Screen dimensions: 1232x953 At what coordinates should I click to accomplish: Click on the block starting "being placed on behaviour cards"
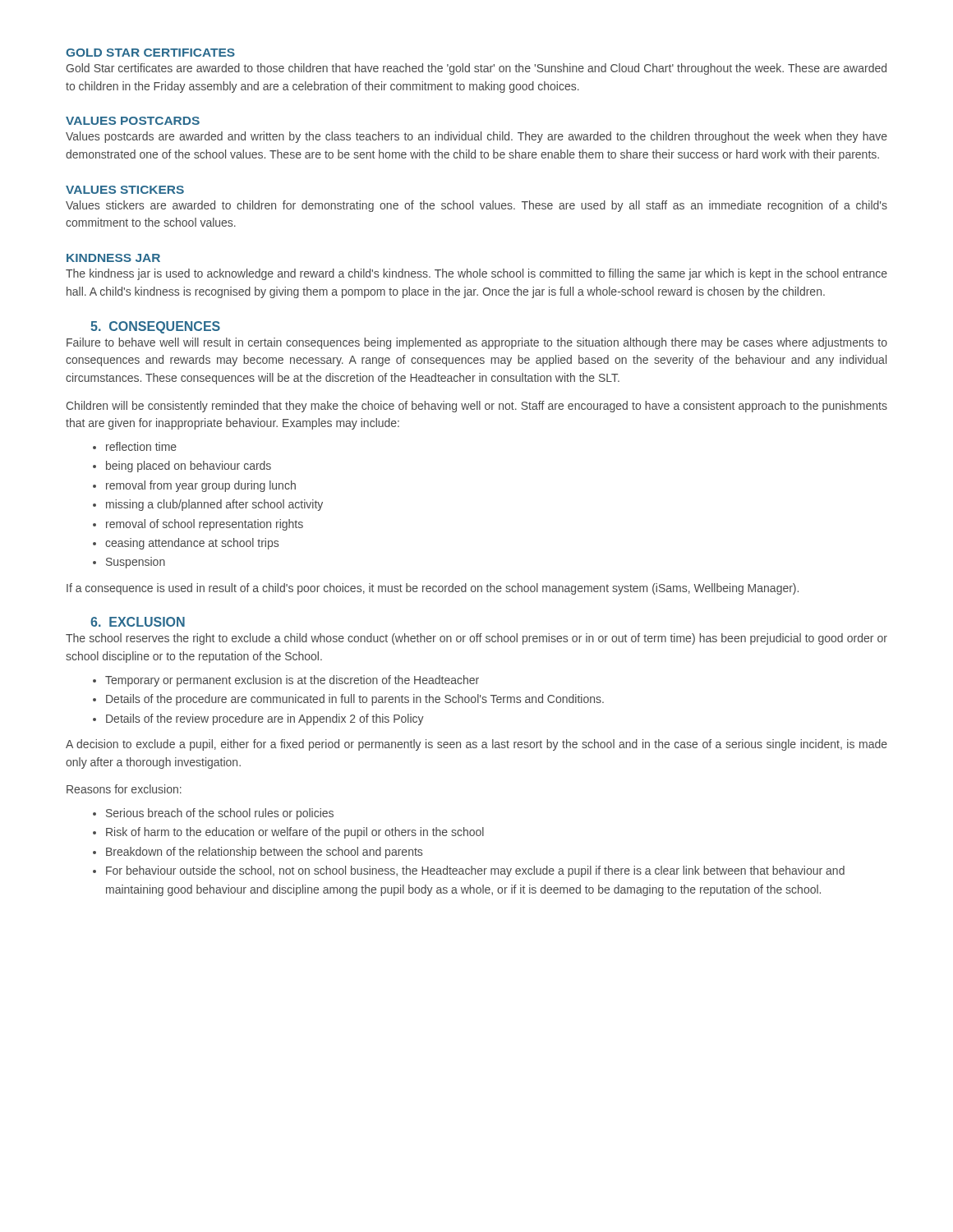click(188, 466)
